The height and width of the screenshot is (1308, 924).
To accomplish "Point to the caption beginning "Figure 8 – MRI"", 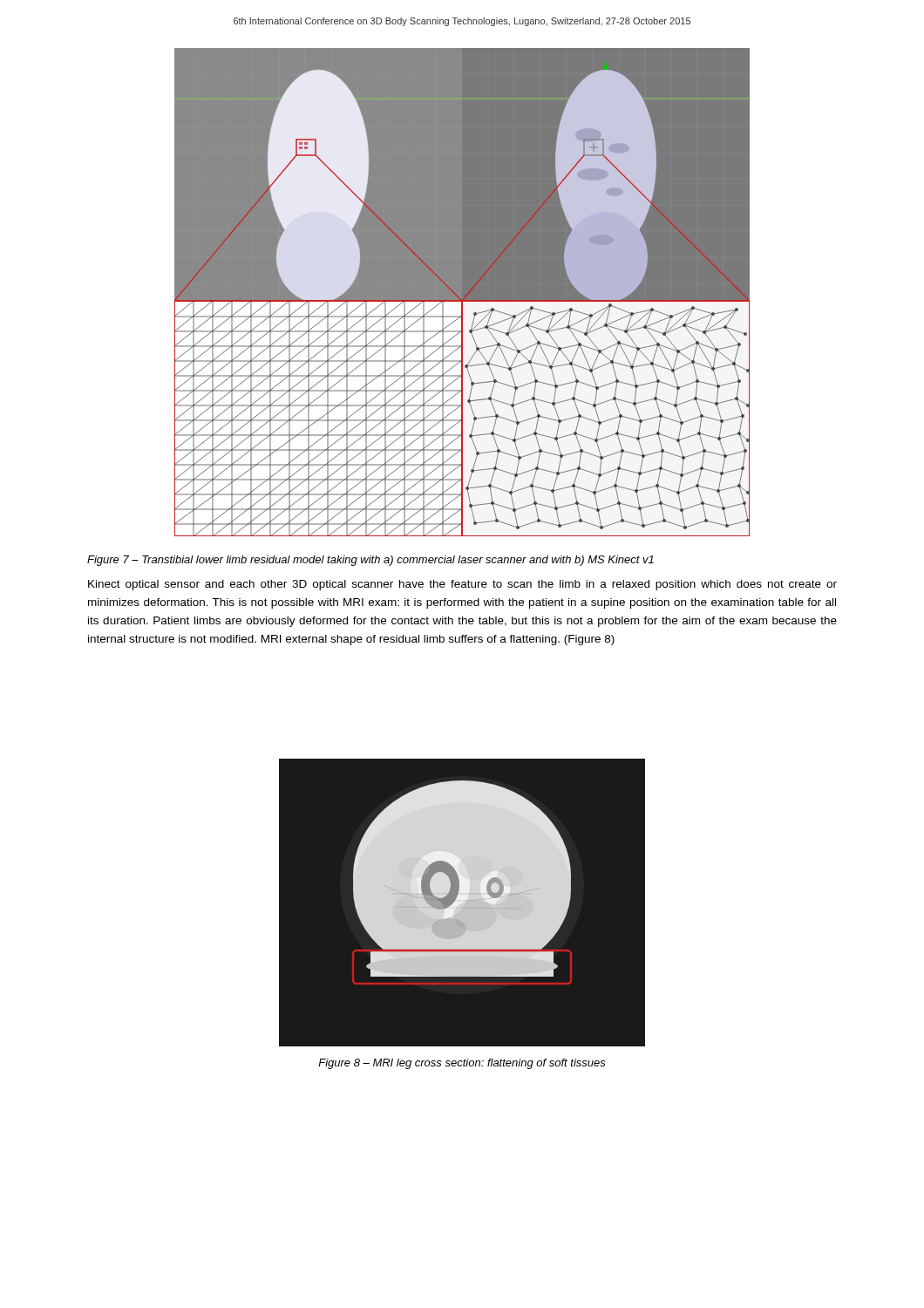I will (462, 1062).
